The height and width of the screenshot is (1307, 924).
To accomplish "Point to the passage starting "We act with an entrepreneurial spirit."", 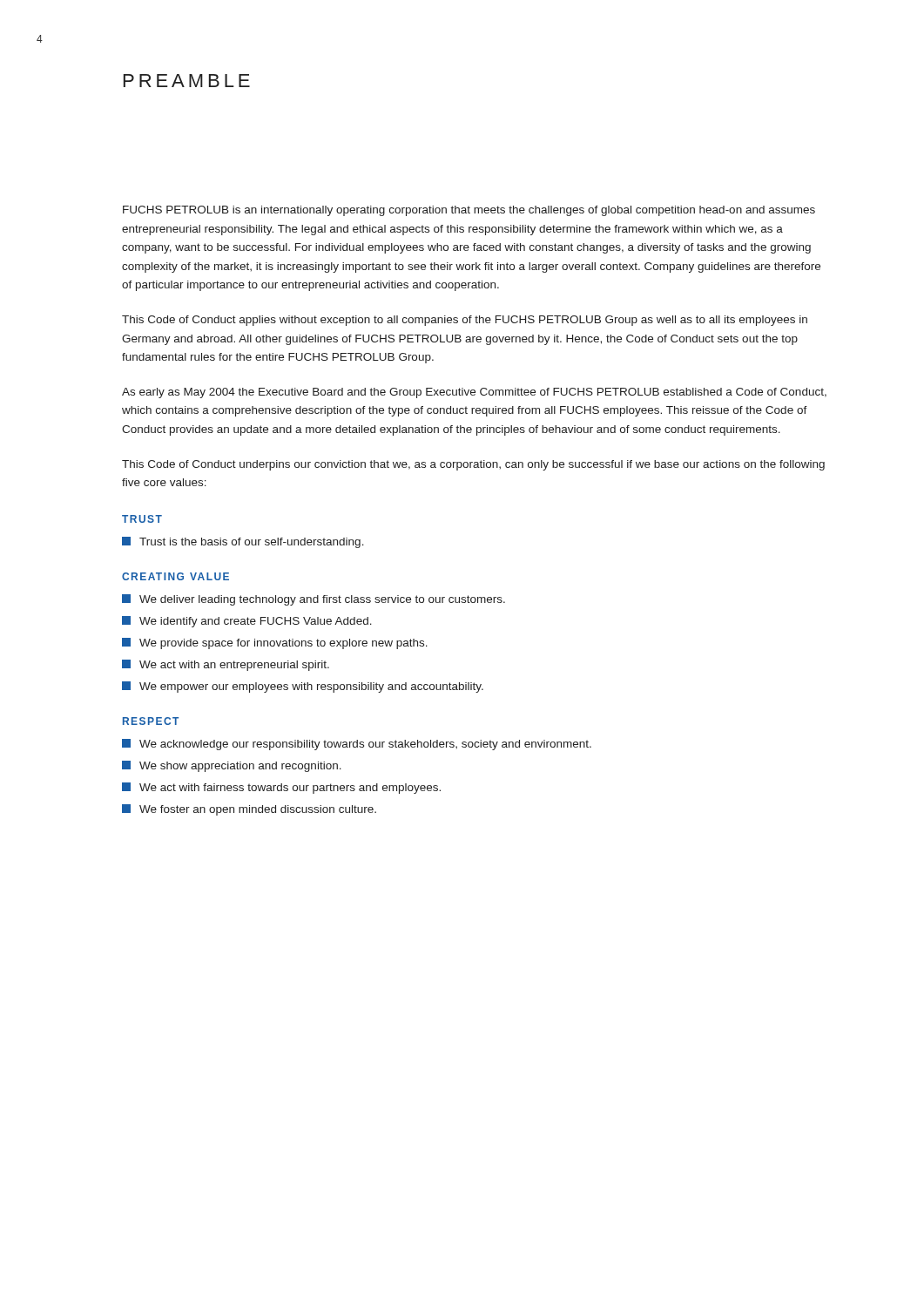I will pyautogui.click(x=226, y=665).
